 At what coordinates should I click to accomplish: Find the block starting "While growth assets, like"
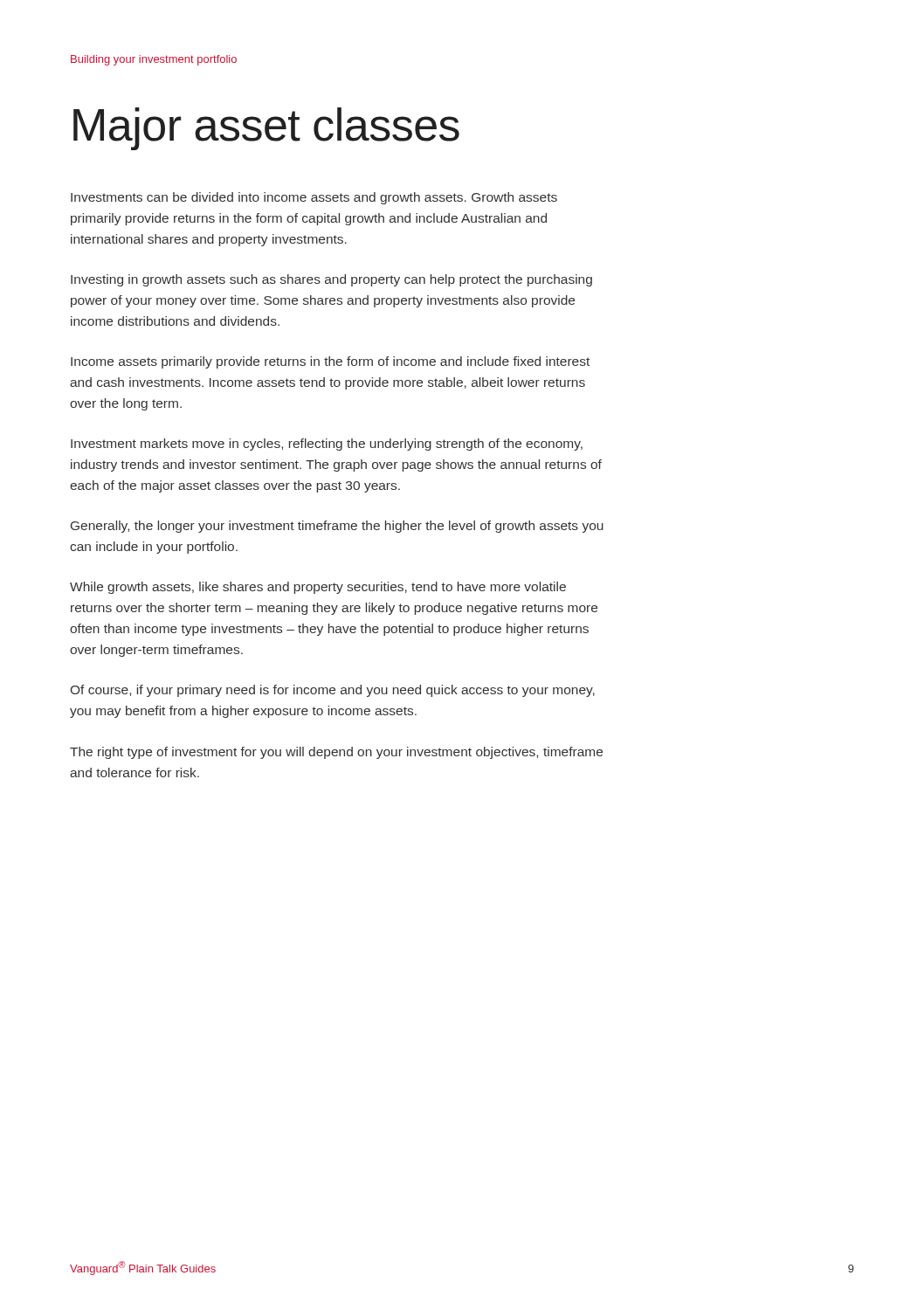tap(334, 618)
